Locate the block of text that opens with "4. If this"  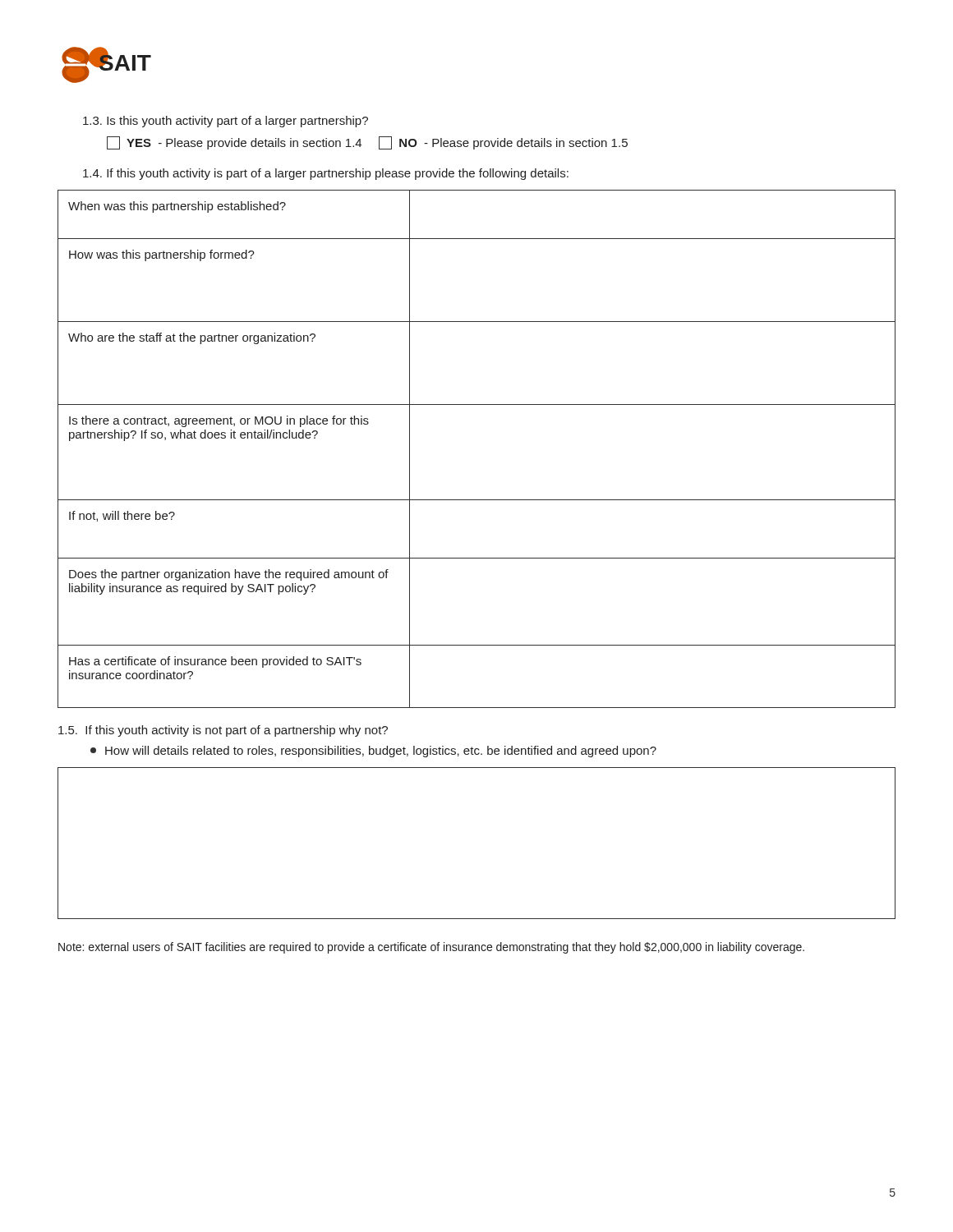pyautogui.click(x=326, y=173)
